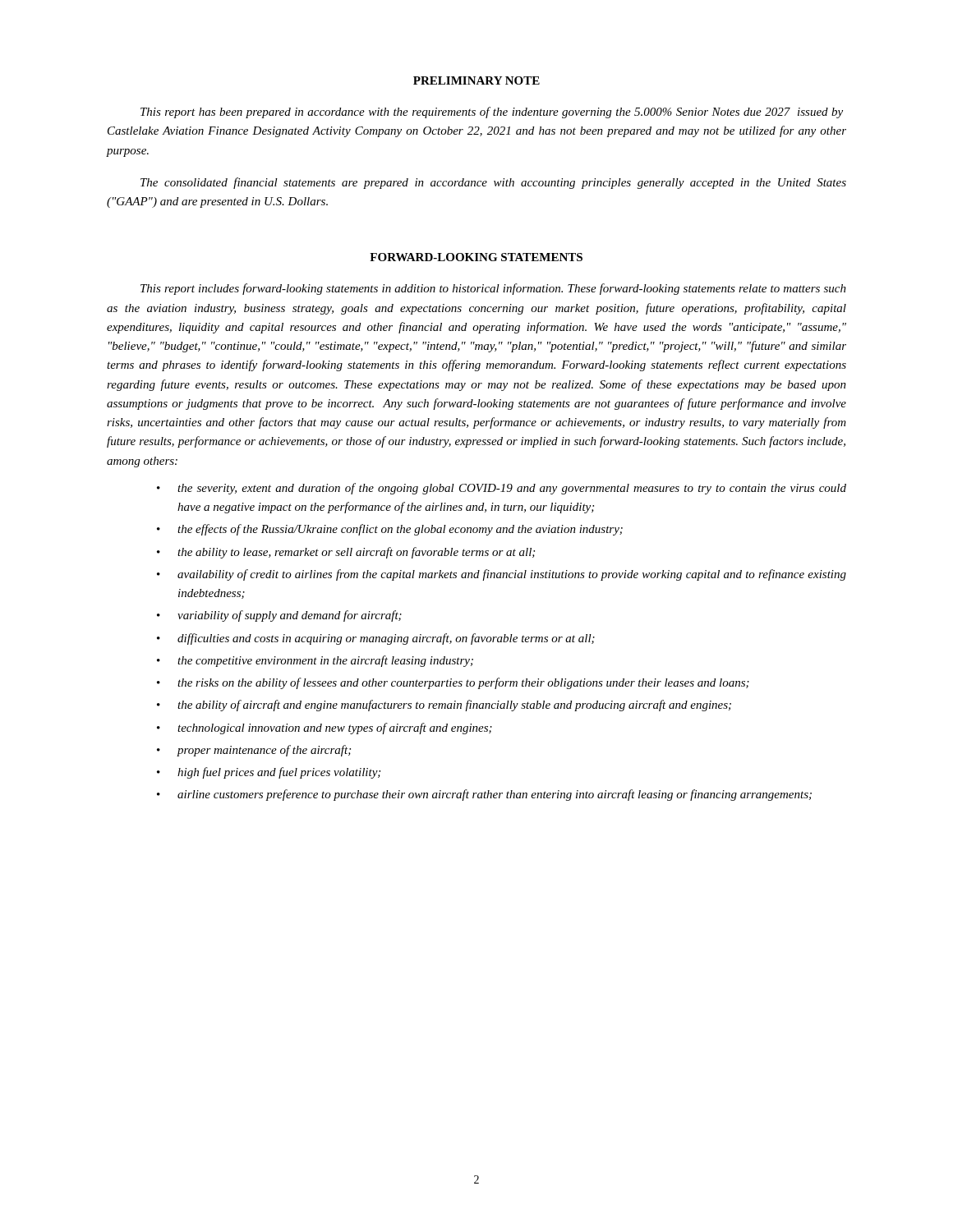Select the list item with the text "• the ability to lease,"
953x1232 pixels.
click(501, 552)
